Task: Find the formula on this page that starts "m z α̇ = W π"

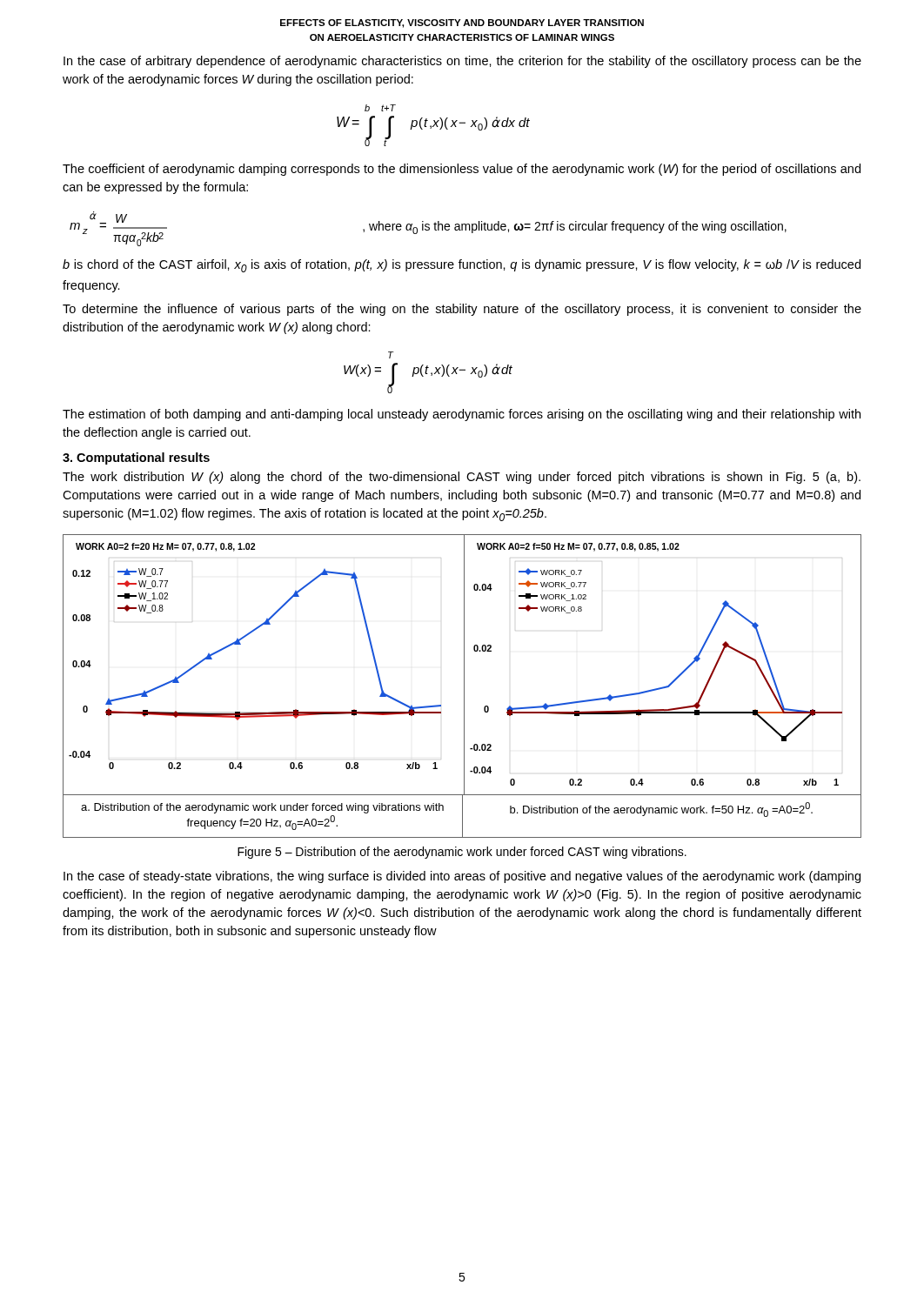Action: pyautogui.click(x=425, y=227)
